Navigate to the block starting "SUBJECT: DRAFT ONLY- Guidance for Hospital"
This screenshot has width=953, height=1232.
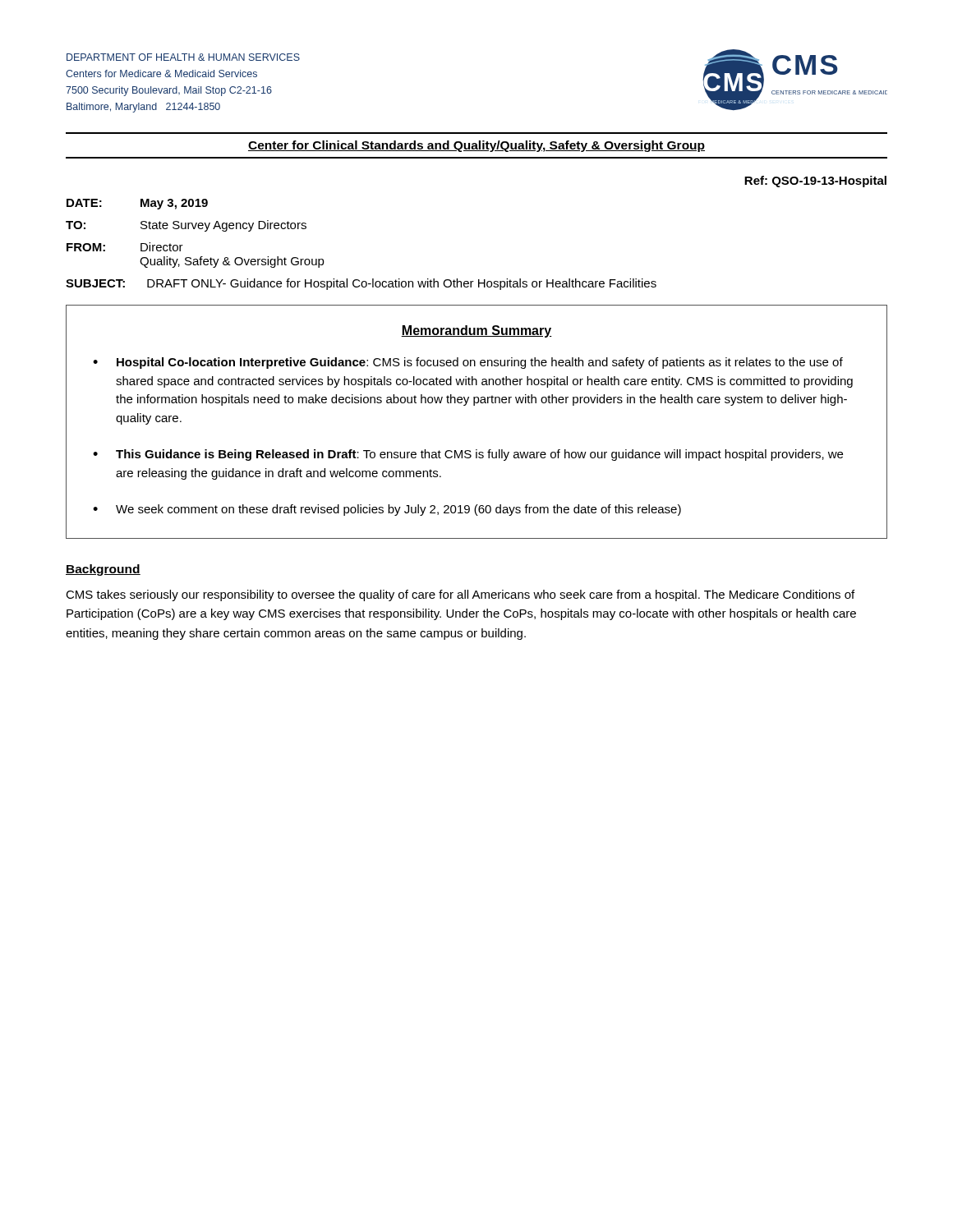coord(476,283)
